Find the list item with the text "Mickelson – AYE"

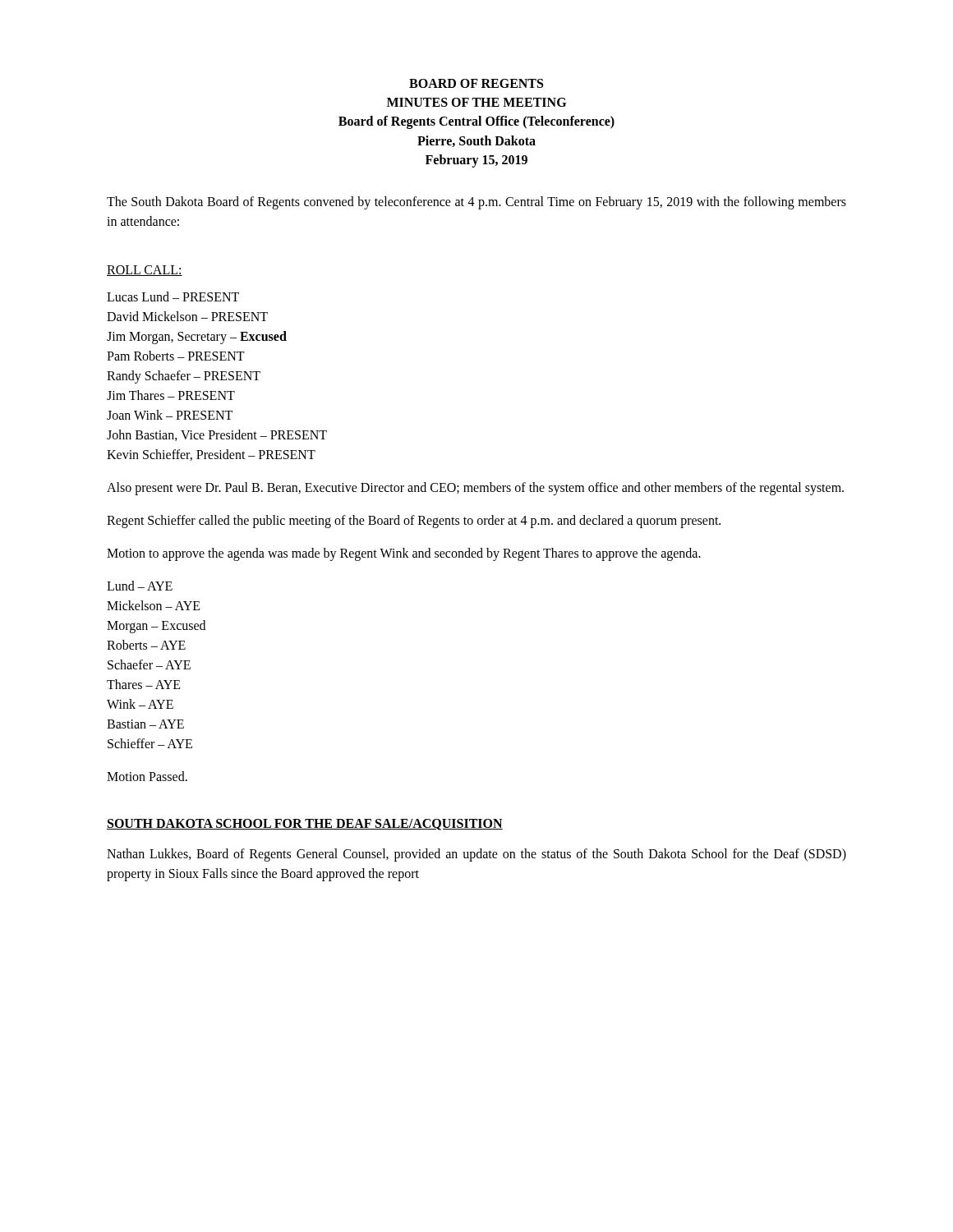(154, 606)
